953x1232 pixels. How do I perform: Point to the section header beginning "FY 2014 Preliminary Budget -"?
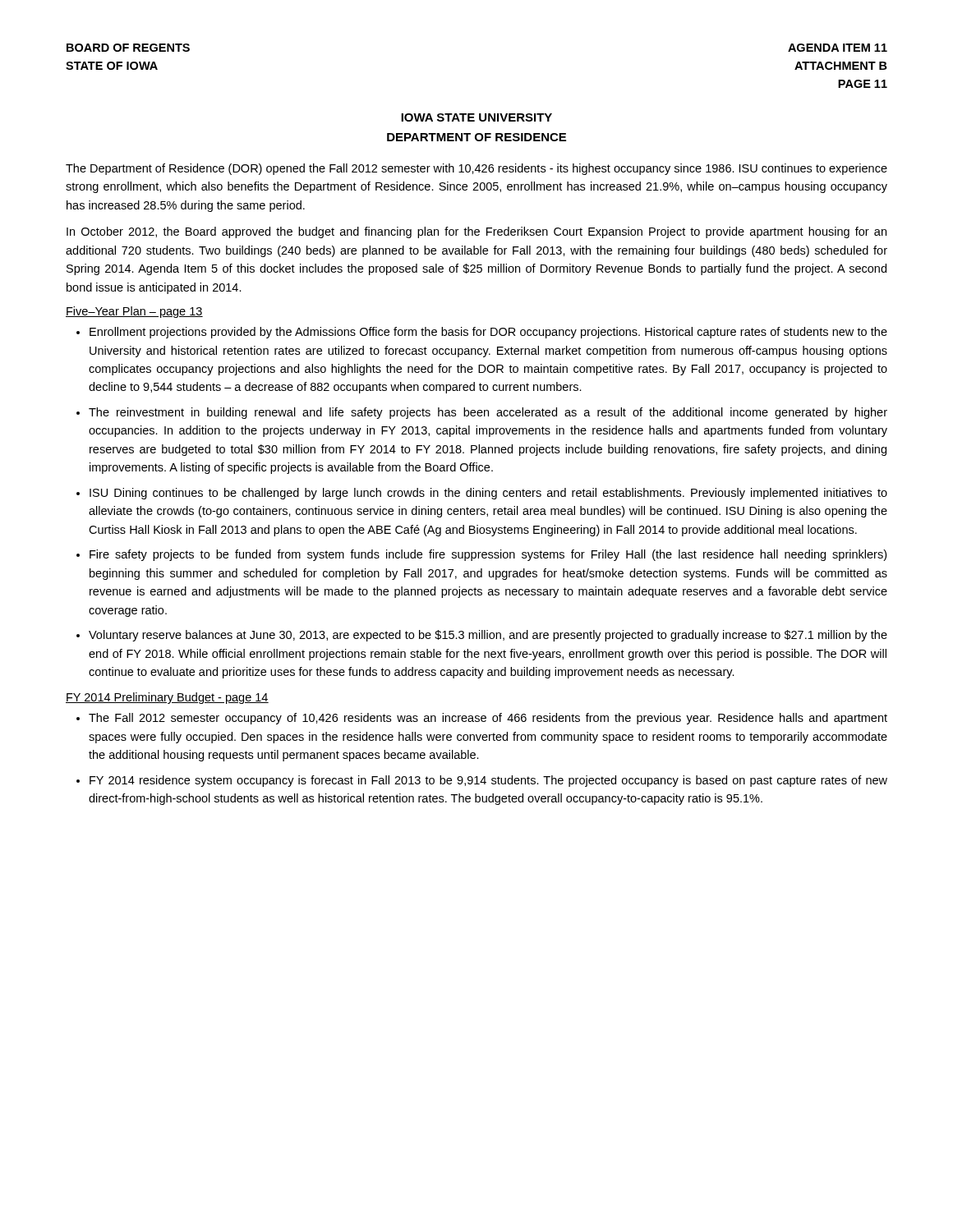(x=167, y=698)
